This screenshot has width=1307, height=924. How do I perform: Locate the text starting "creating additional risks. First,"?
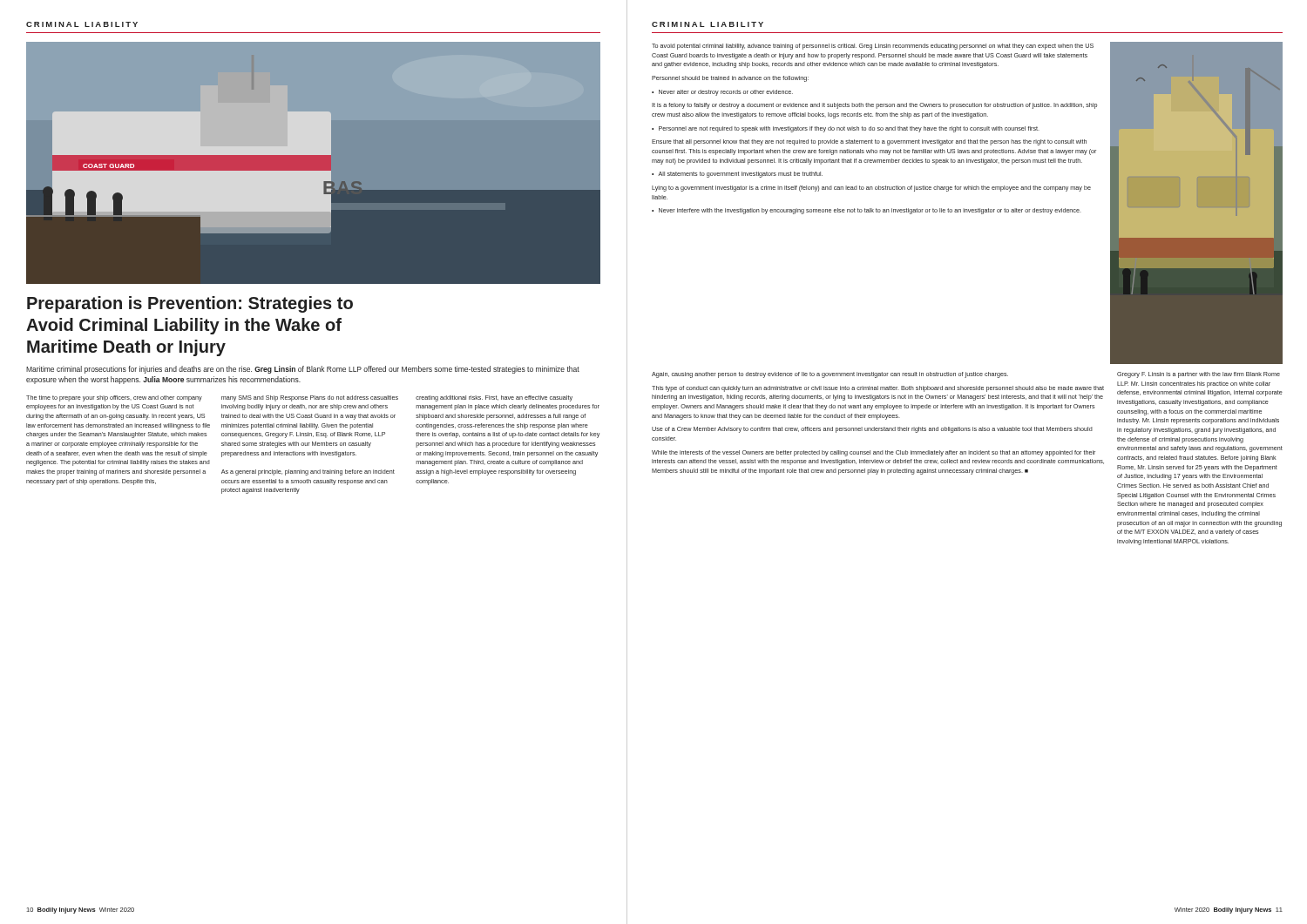[508, 439]
